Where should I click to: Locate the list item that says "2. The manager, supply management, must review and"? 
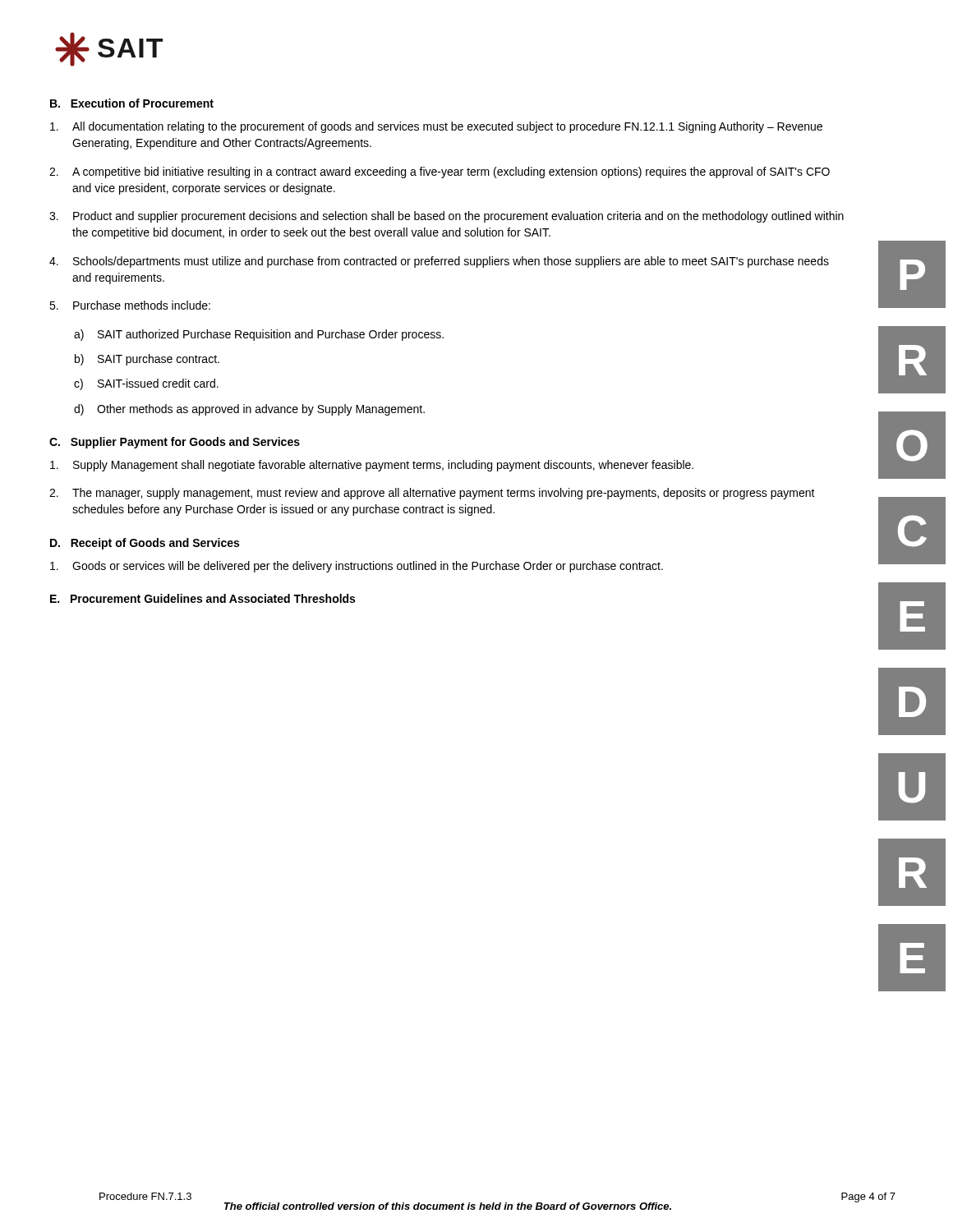click(448, 501)
